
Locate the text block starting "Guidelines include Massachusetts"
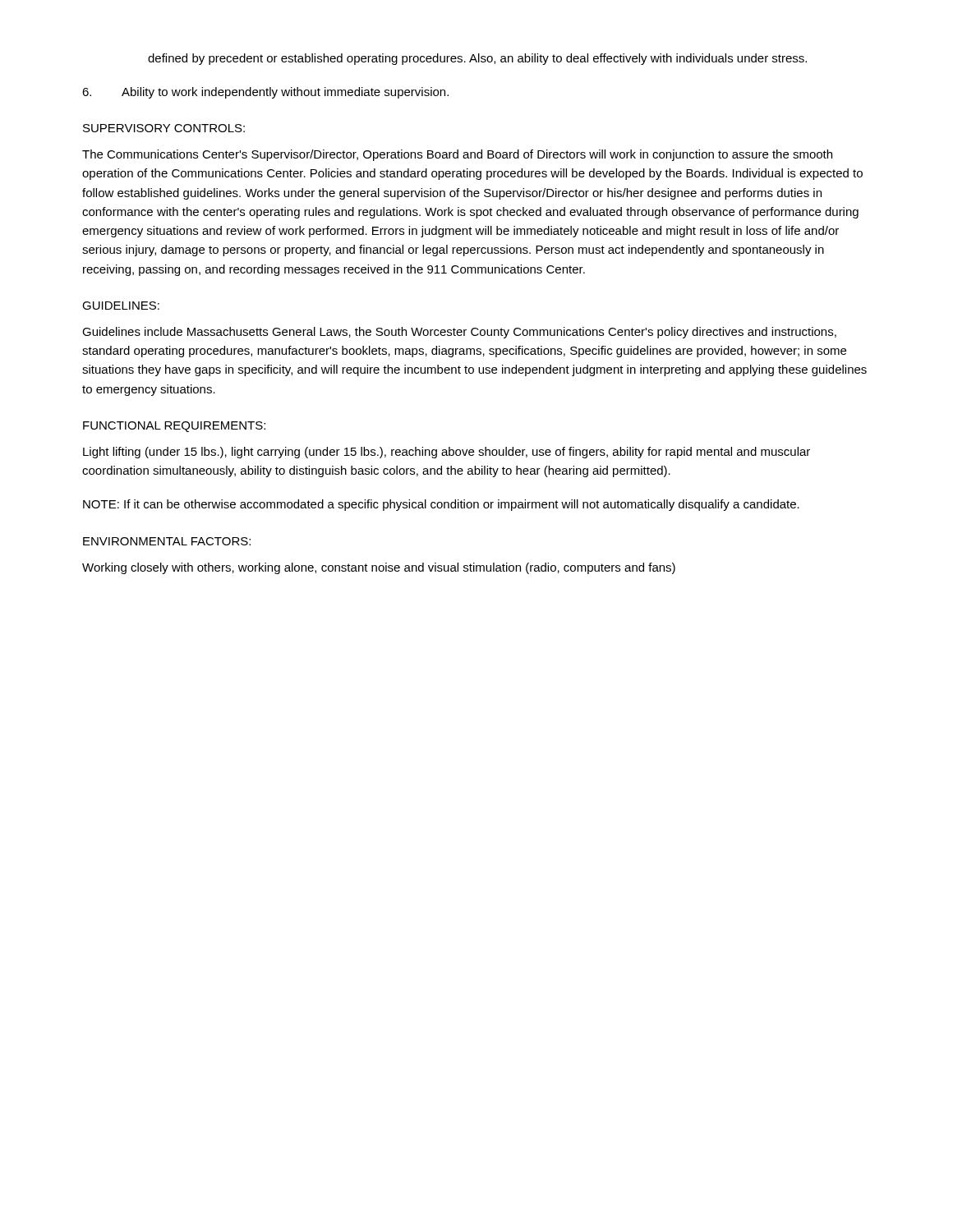(x=475, y=360)
